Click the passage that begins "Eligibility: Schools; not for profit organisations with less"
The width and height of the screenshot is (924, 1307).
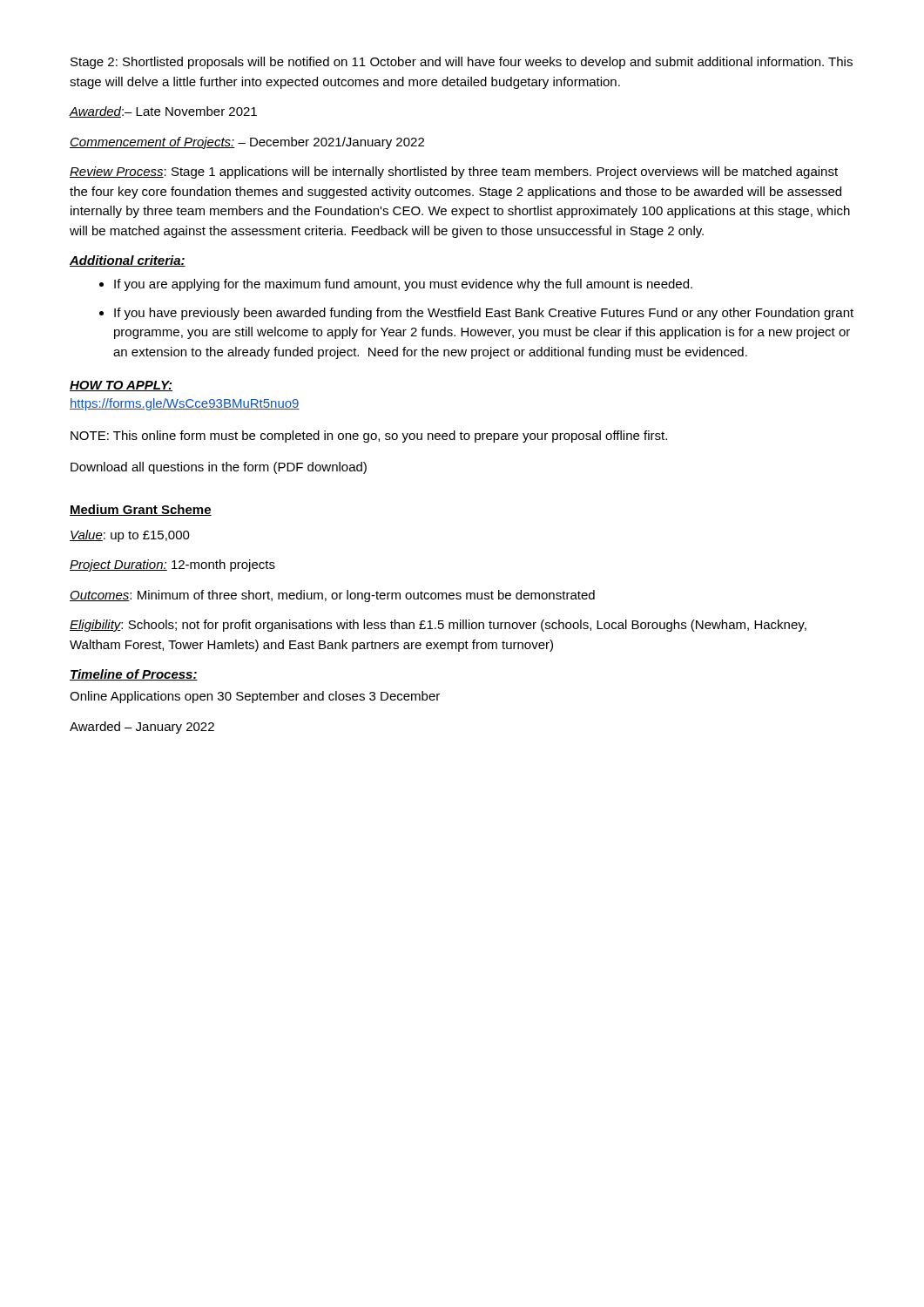point(438,634)
